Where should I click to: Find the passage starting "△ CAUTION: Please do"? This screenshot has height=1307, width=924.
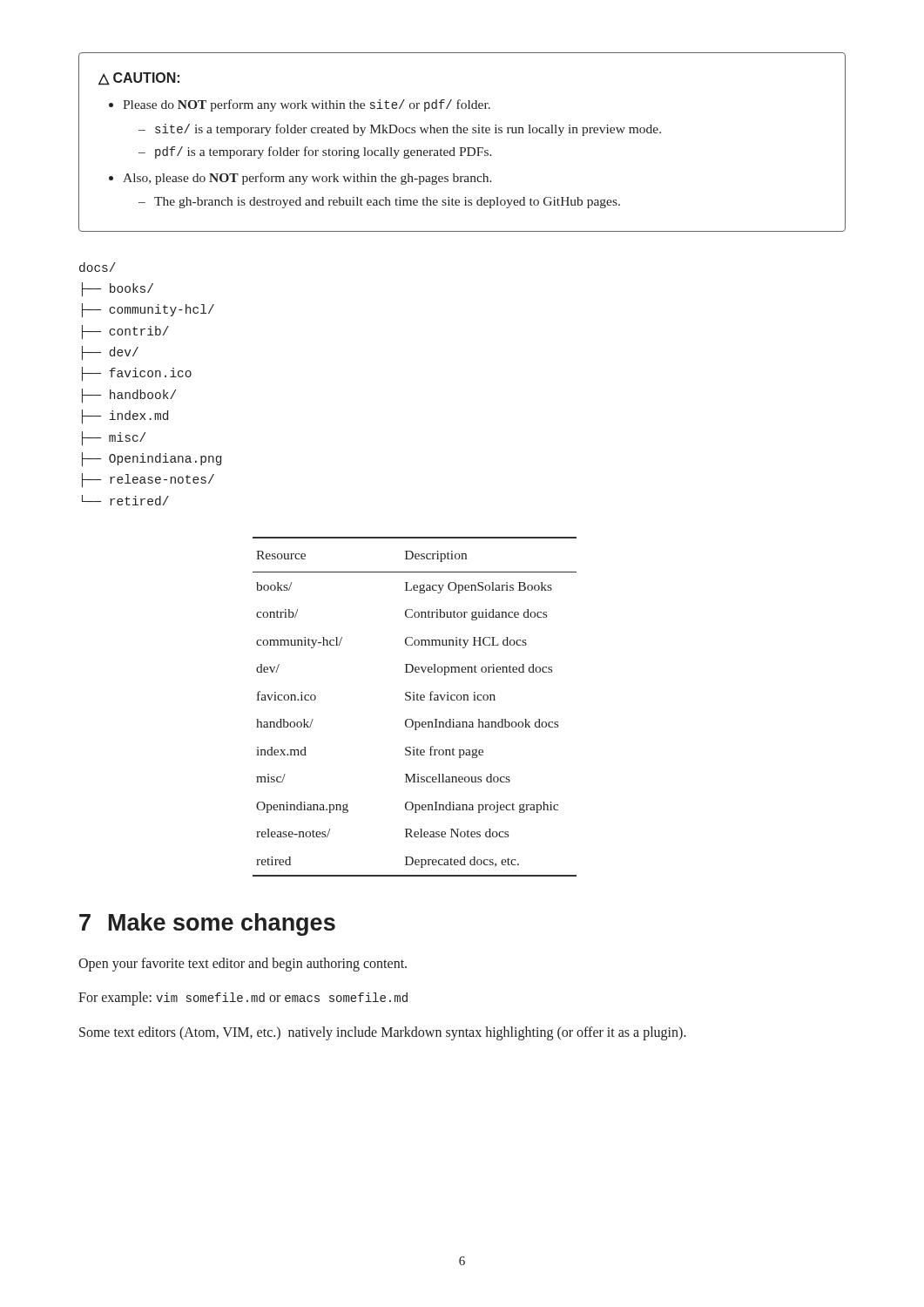(462, 140)
